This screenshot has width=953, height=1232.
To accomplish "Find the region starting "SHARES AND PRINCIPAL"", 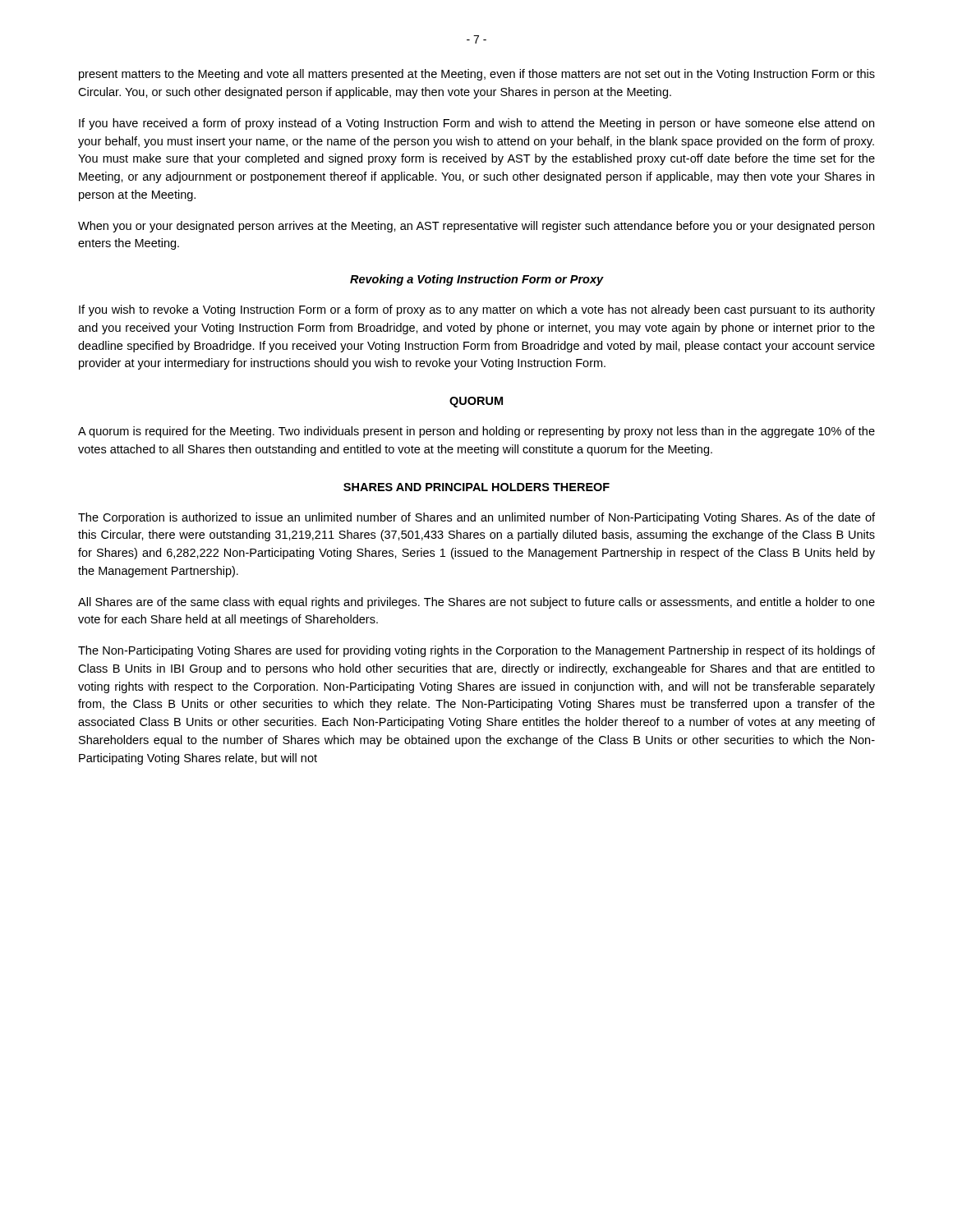I will pos(476,487).
